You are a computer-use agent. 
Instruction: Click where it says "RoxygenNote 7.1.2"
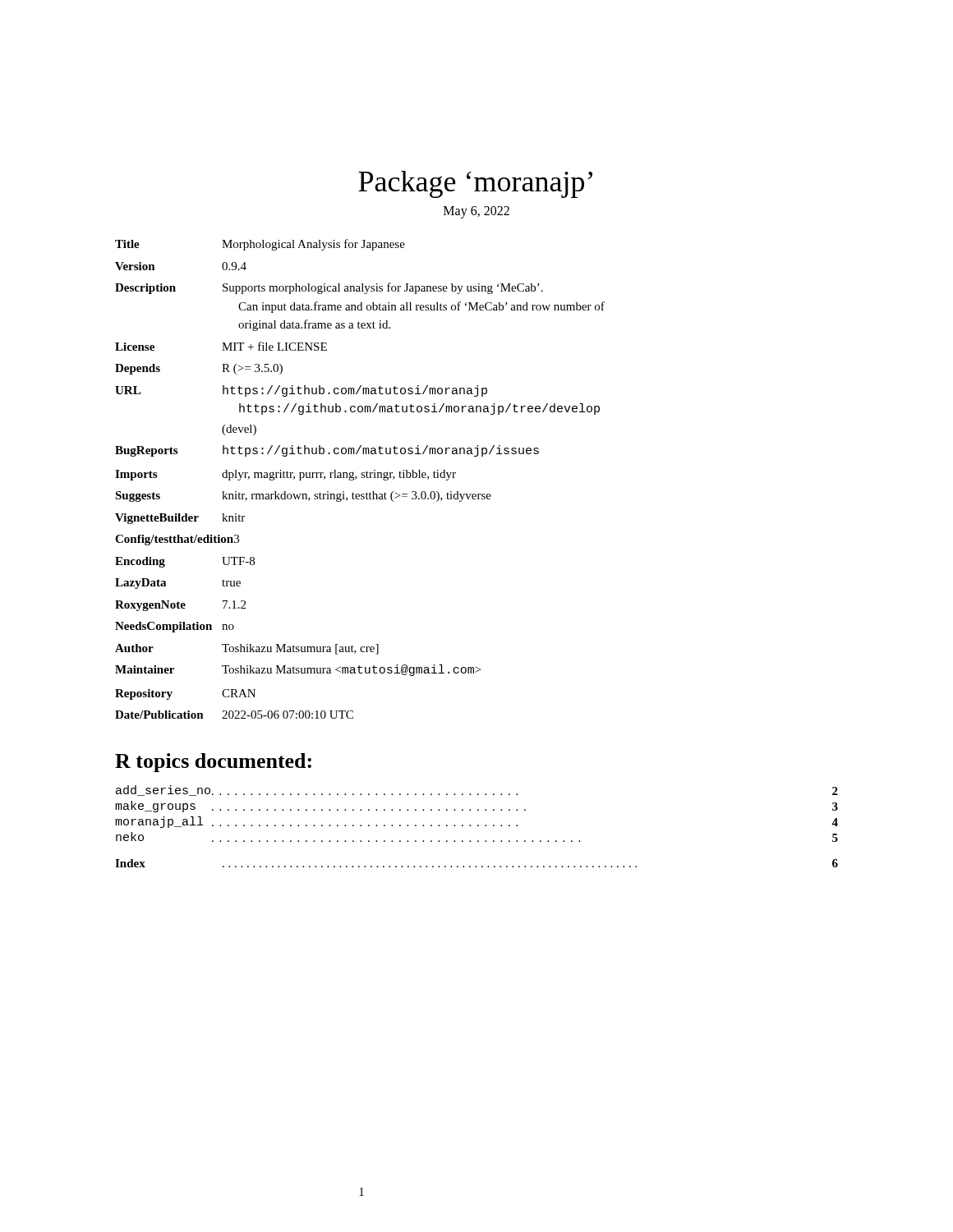click(x=180, y=606)
